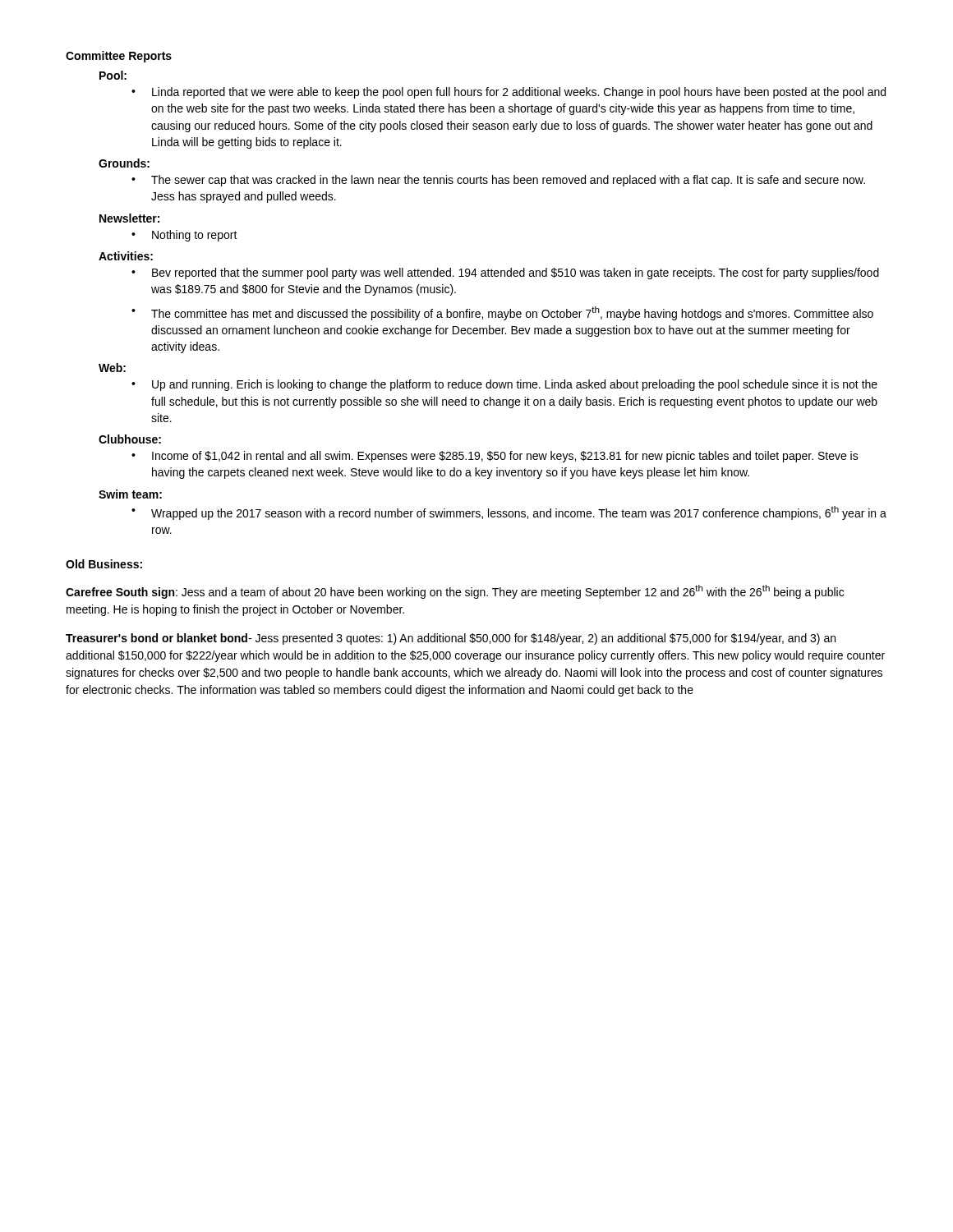
Task: Point to the block starting "• The committee has met and"
Action: [x=509, y=329]
